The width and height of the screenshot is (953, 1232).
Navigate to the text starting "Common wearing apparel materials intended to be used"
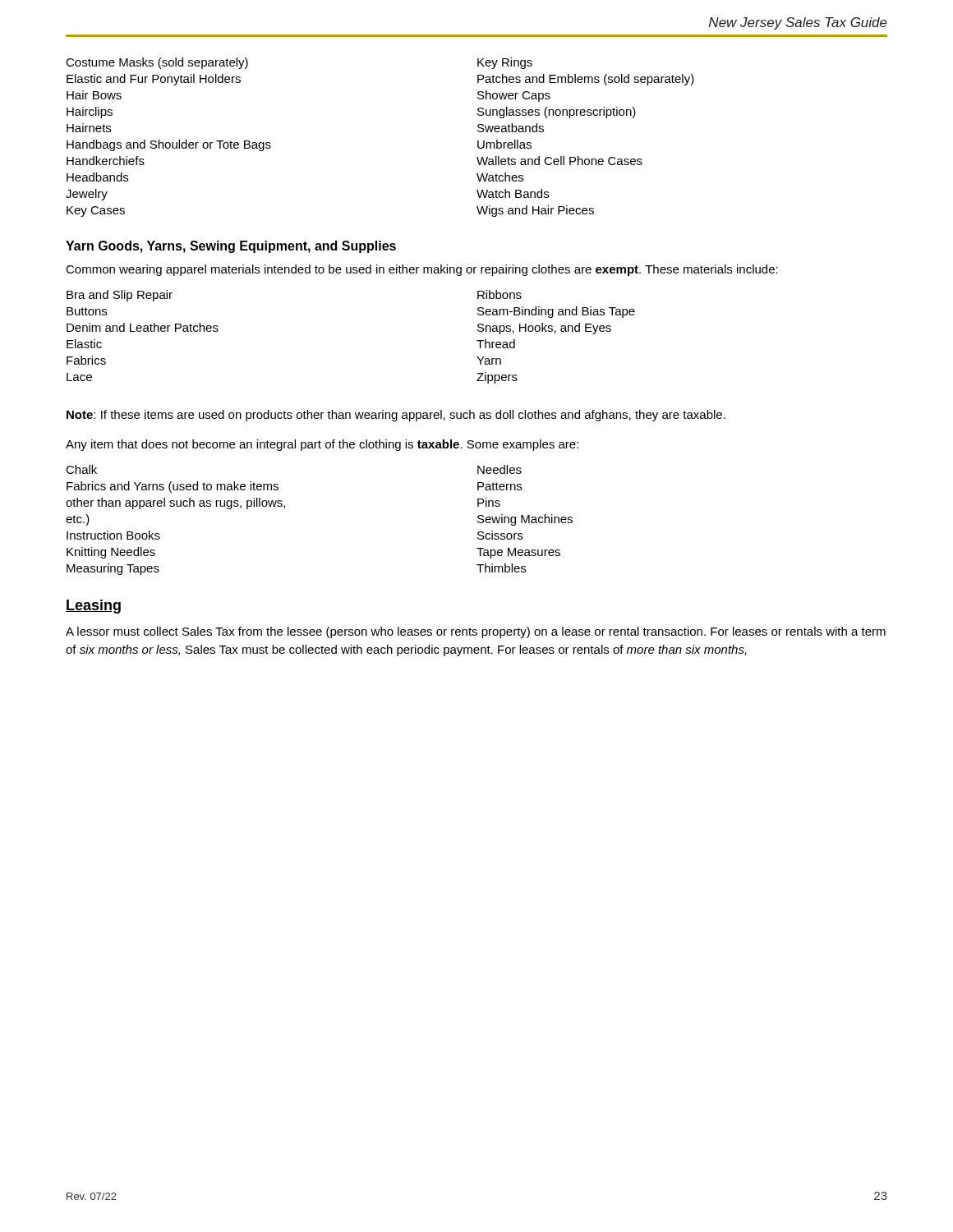click(422, 269)
